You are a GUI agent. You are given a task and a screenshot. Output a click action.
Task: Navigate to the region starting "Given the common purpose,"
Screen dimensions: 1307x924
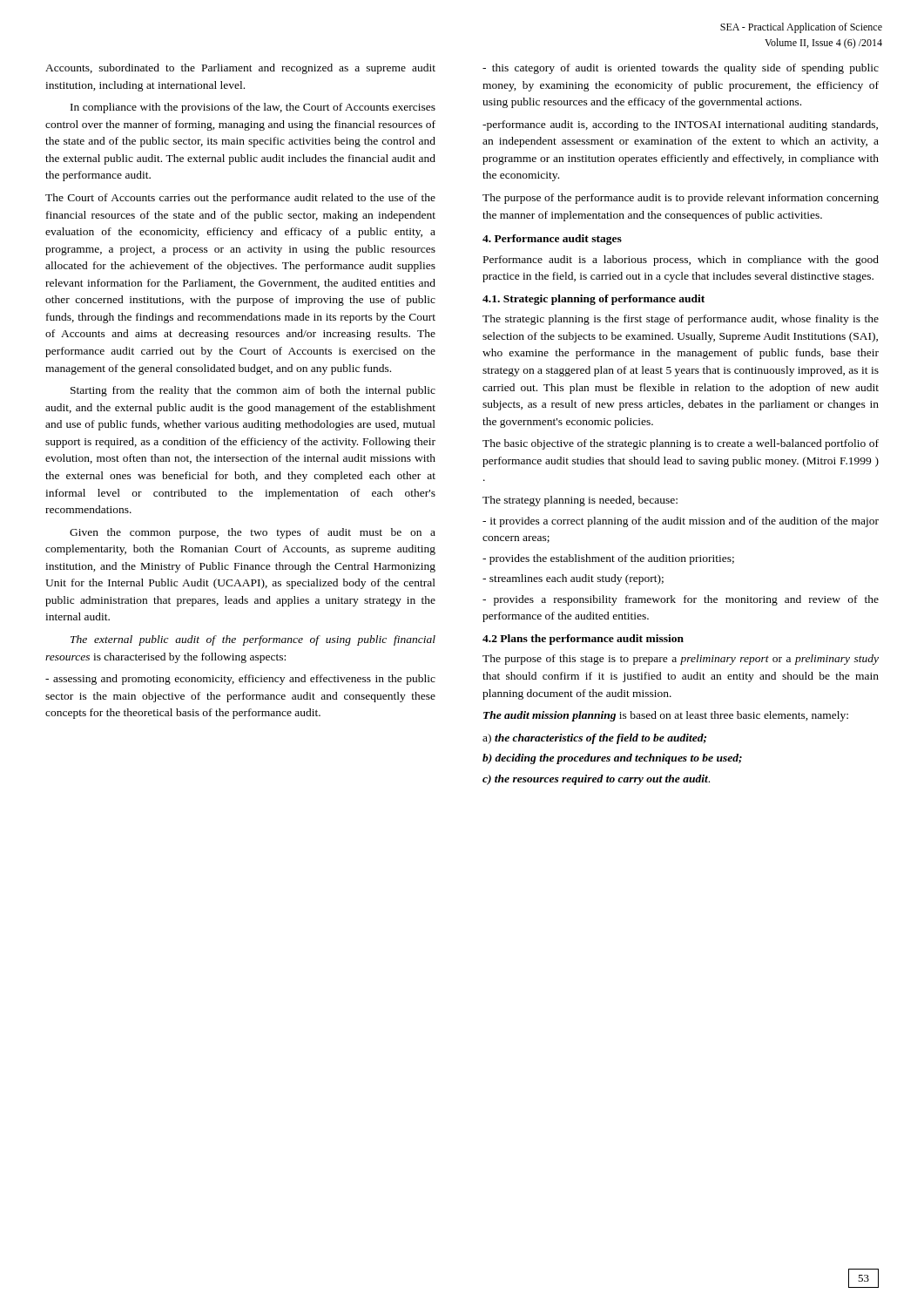point(240,574)
